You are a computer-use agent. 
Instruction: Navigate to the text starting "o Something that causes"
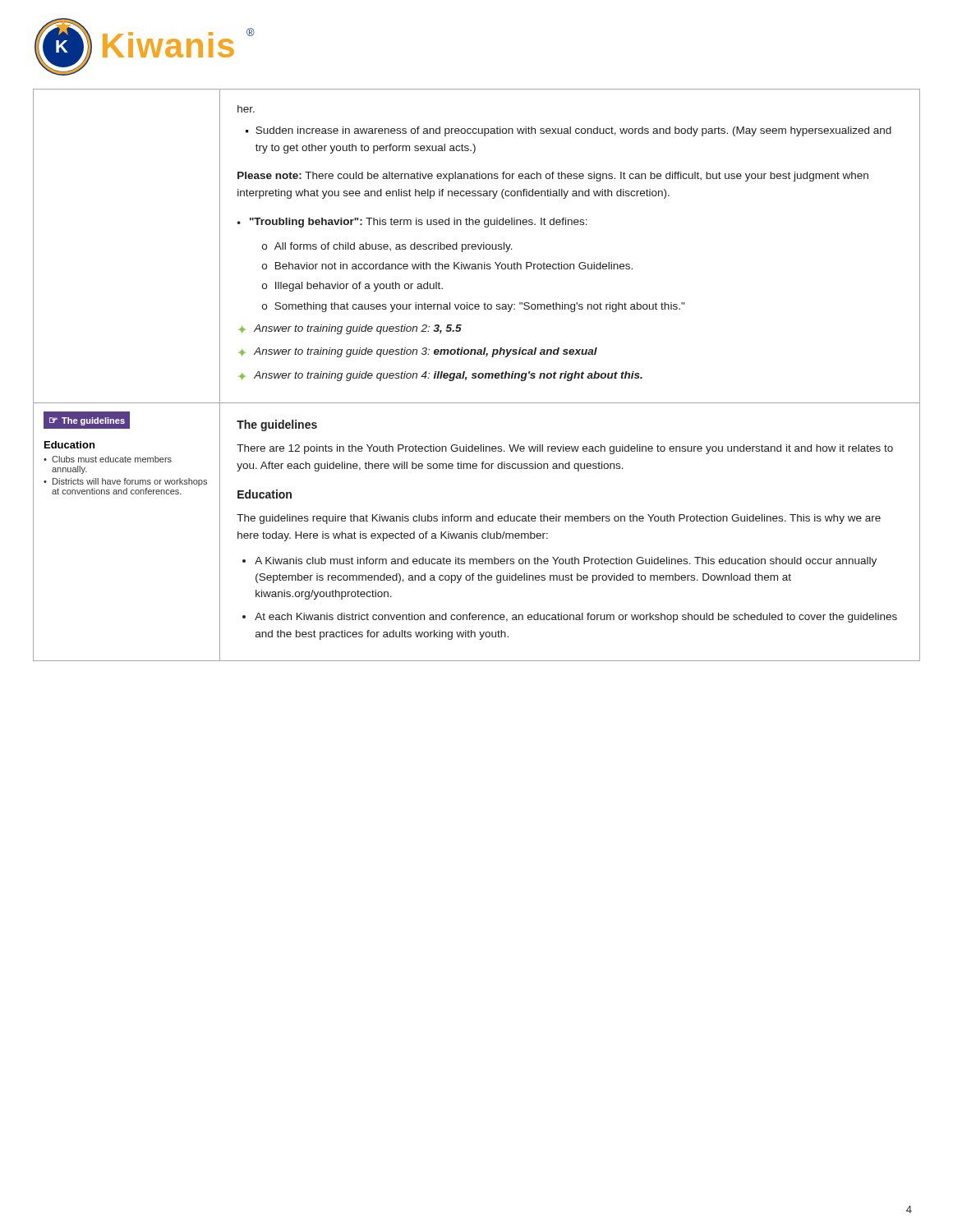pos(473,306)
